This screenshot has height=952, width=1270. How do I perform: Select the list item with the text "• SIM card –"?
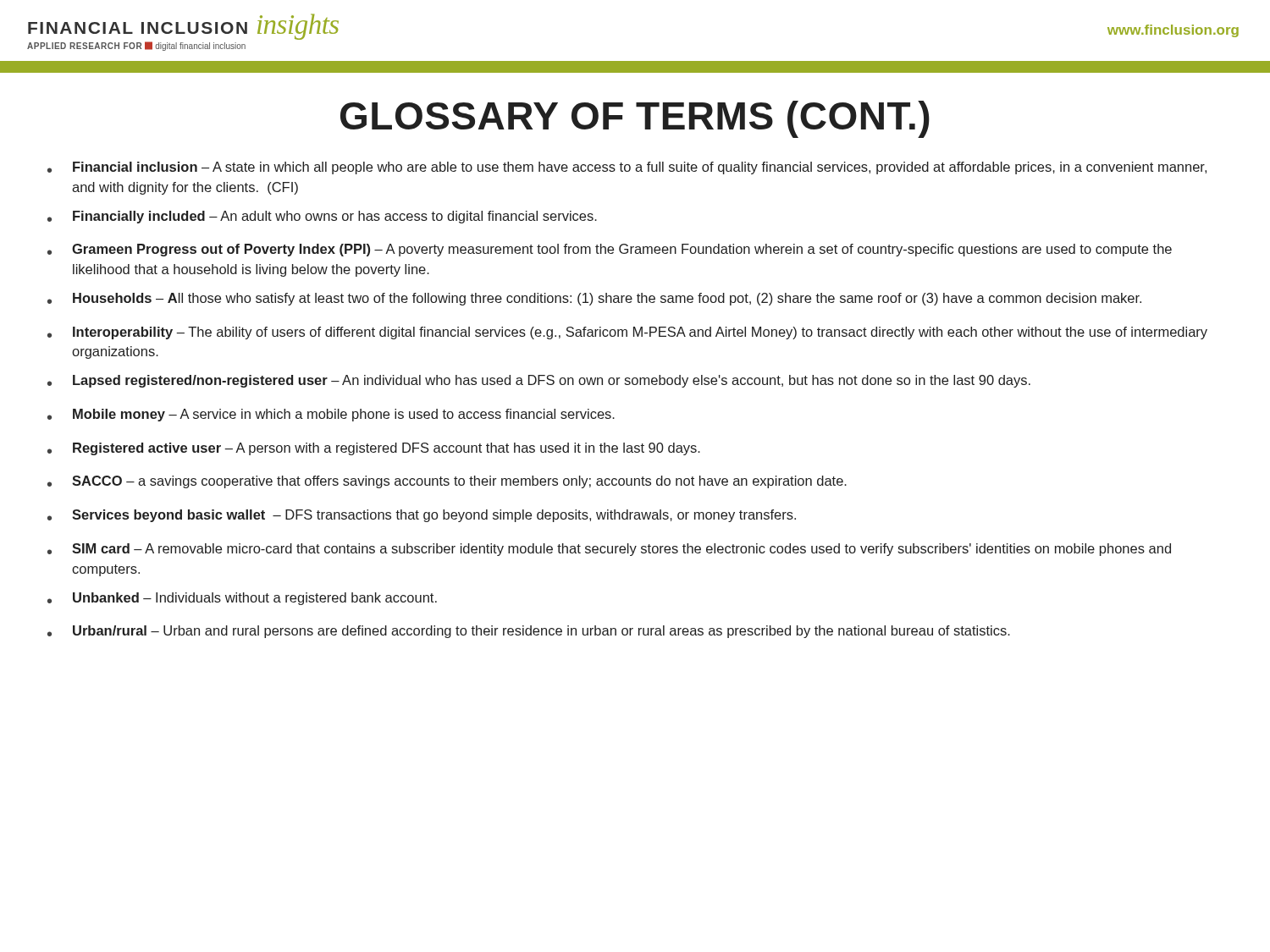[635, 559]
